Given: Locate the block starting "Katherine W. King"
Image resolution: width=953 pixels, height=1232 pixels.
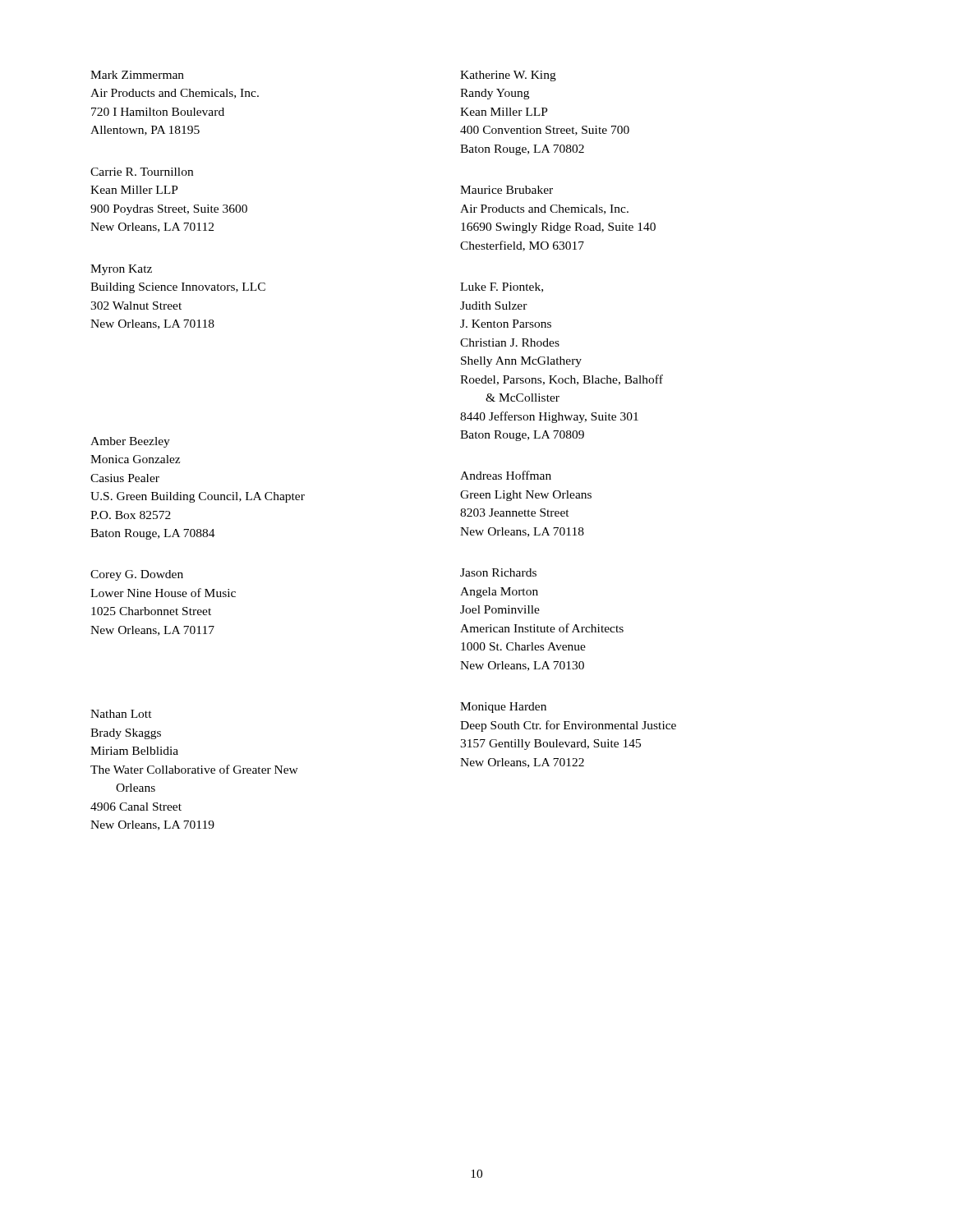Looking at the screenshot, I should (x=508, y=76).
